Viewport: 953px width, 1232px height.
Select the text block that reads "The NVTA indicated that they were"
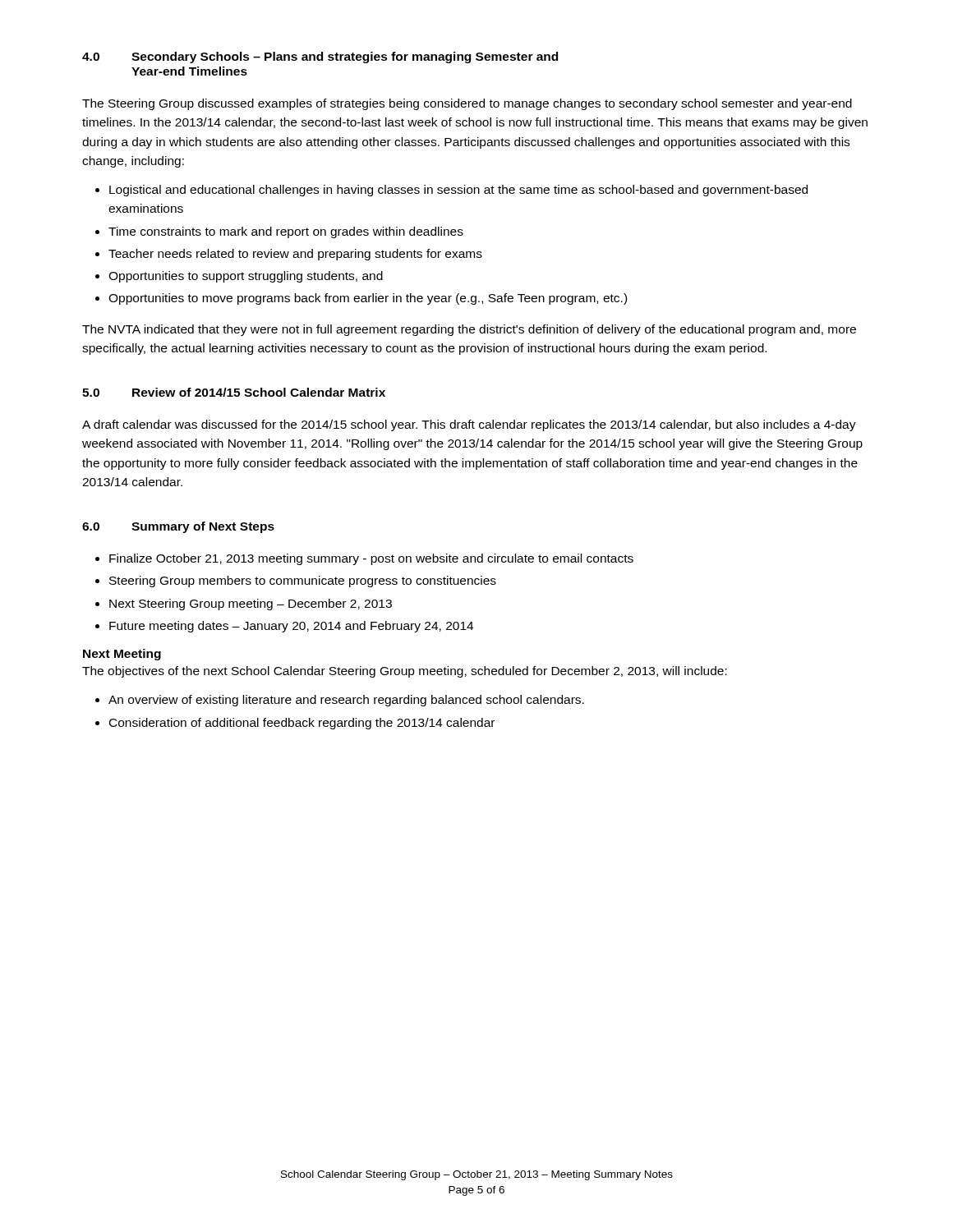(x=469, y=338)
